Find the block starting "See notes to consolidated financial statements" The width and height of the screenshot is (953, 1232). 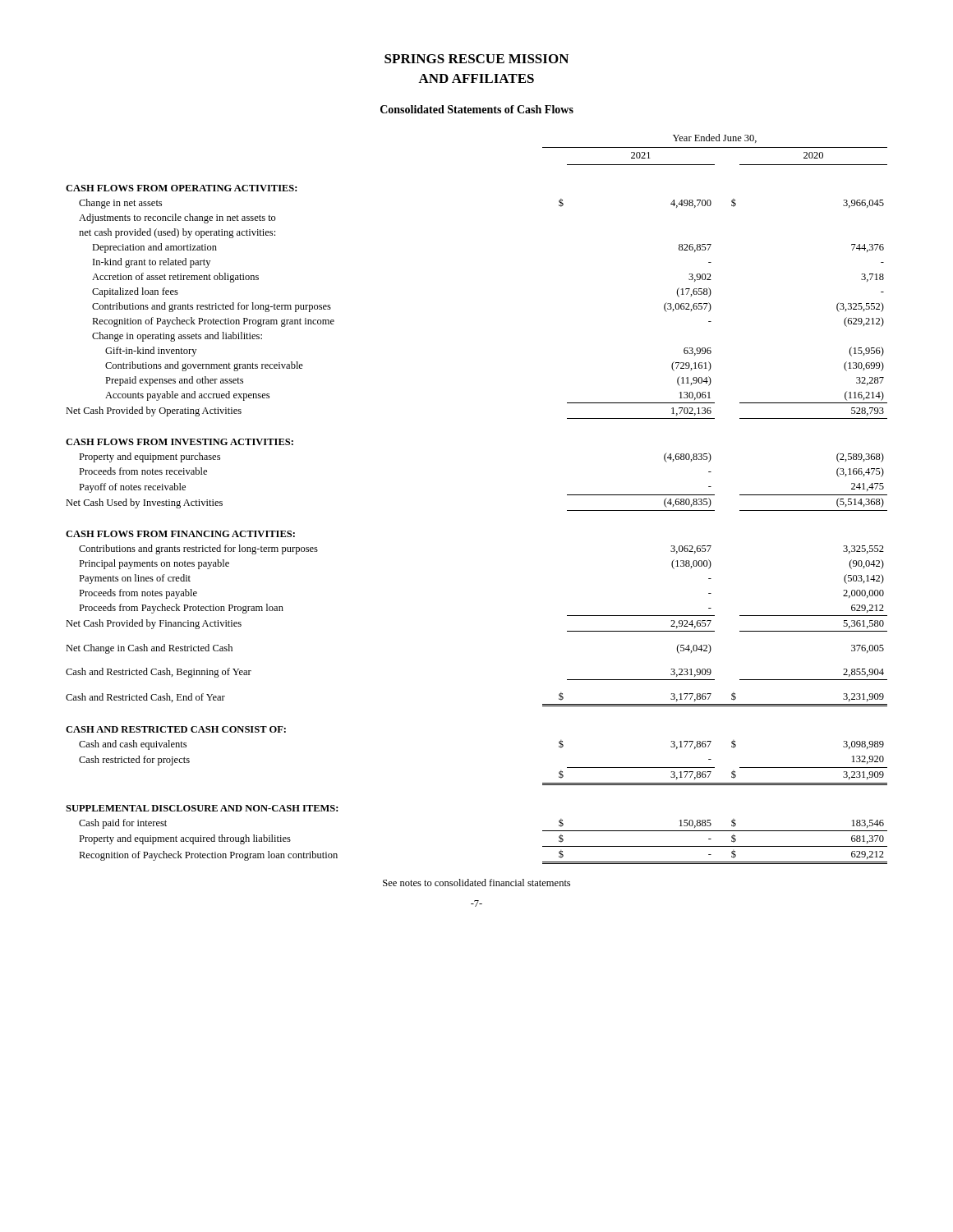pyautogui.click(x=476, y=883)
